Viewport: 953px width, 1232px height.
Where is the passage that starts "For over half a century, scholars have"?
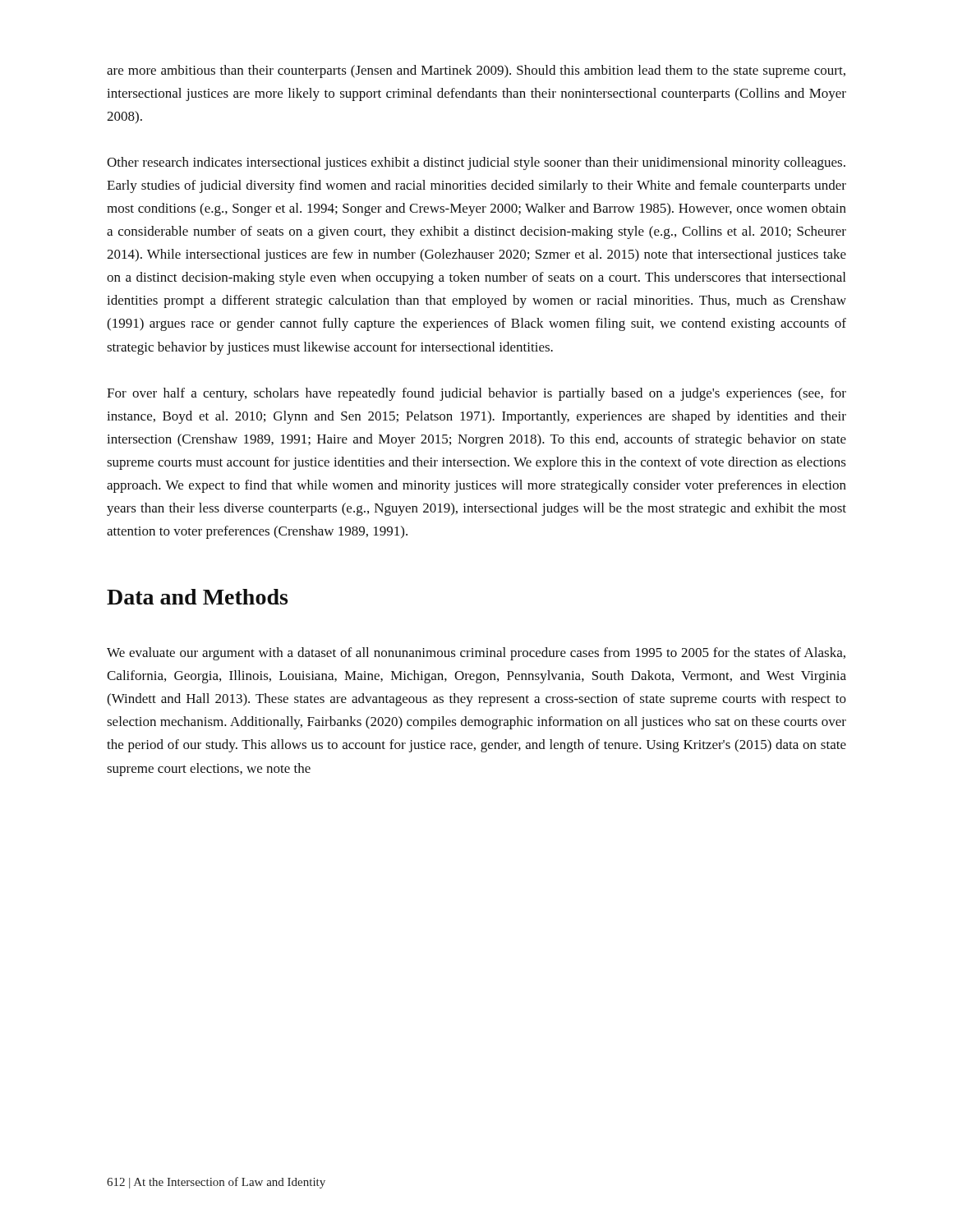476,462
